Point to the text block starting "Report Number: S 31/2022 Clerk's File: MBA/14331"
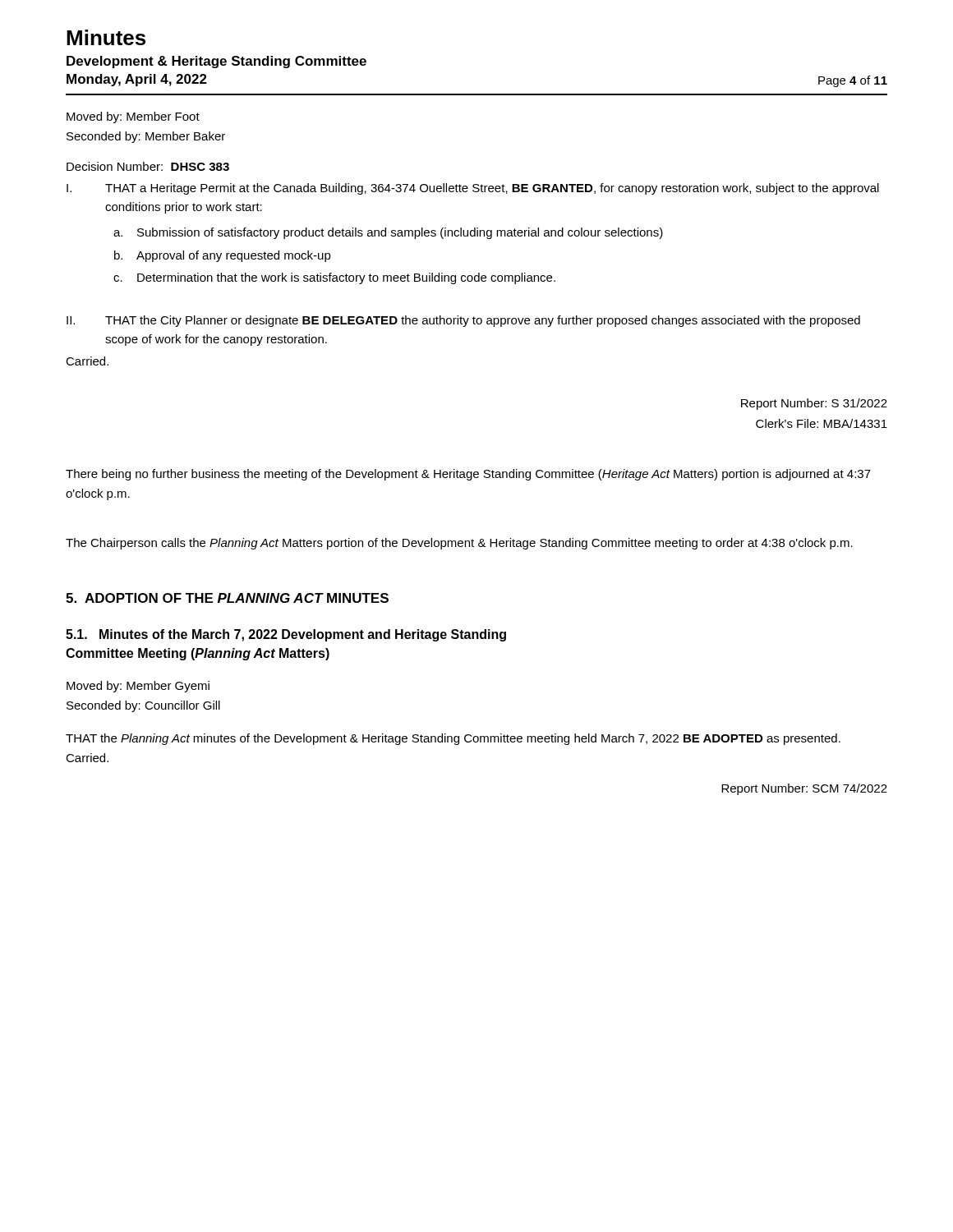953x1232 pixels. (814, 413)
